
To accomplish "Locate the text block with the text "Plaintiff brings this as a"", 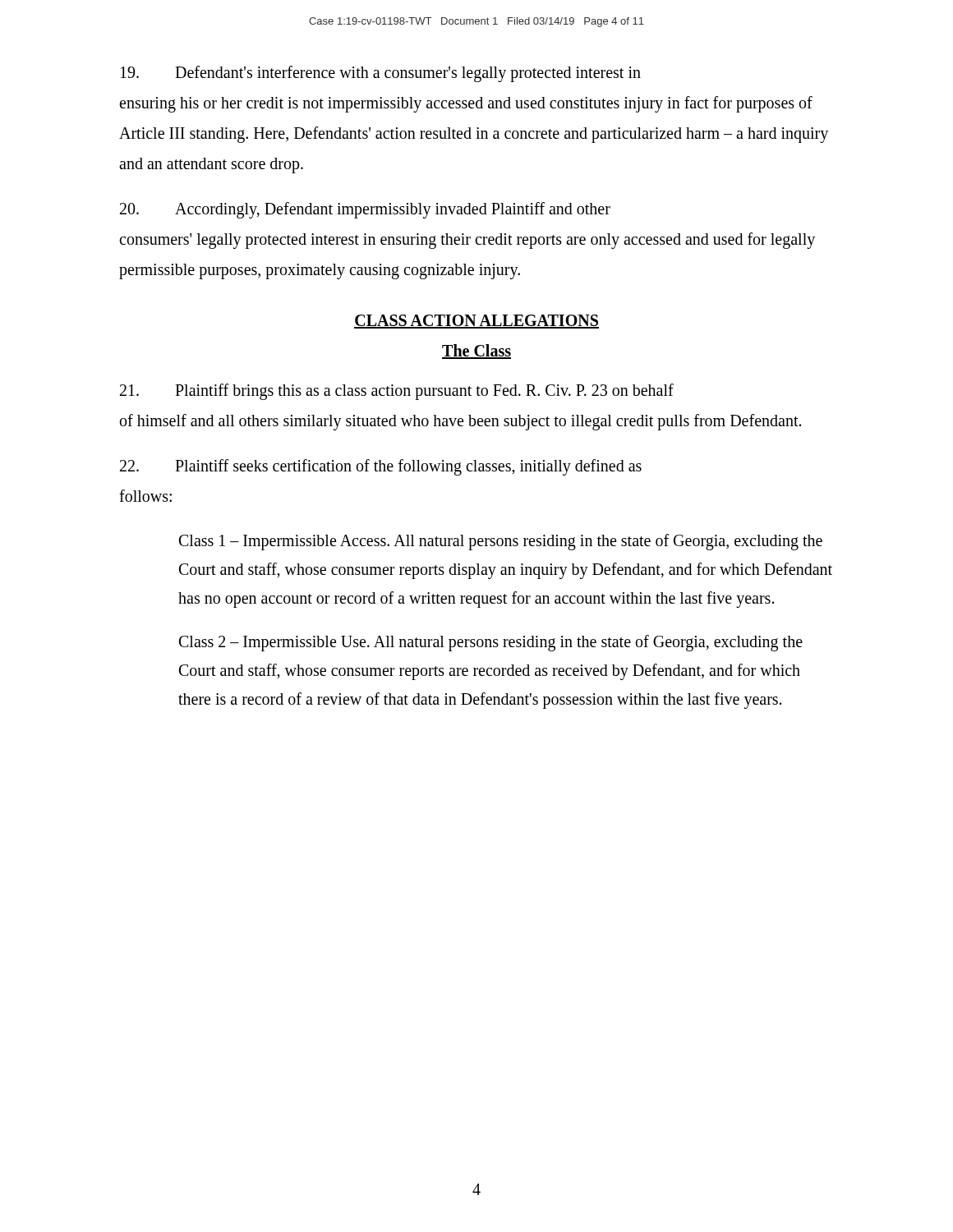I will click(x=476, y=406).
